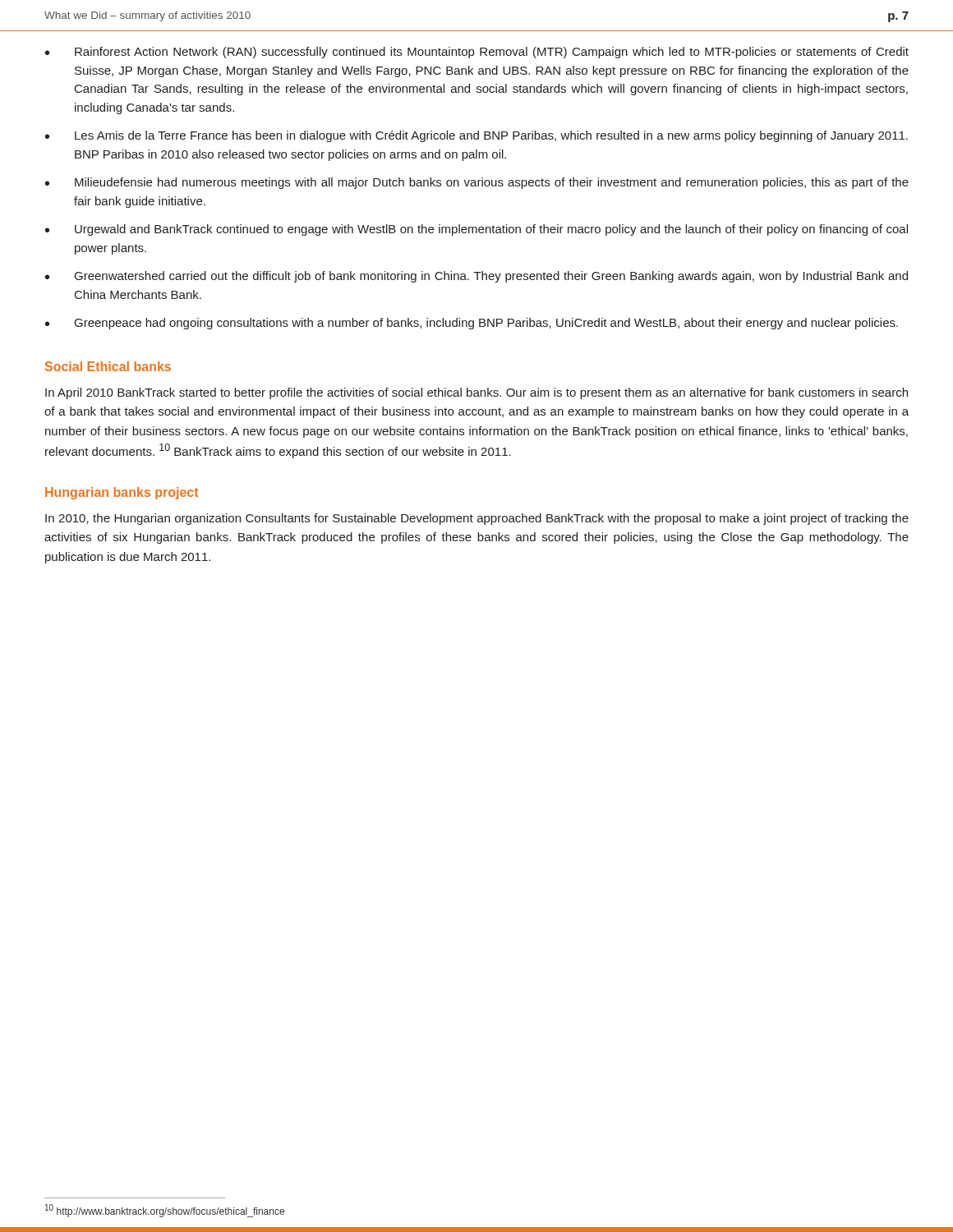Navigate to the text block starting "• Milieudefensie had numerous meetings with all"

pyautogui.click(x=476, y=192)
